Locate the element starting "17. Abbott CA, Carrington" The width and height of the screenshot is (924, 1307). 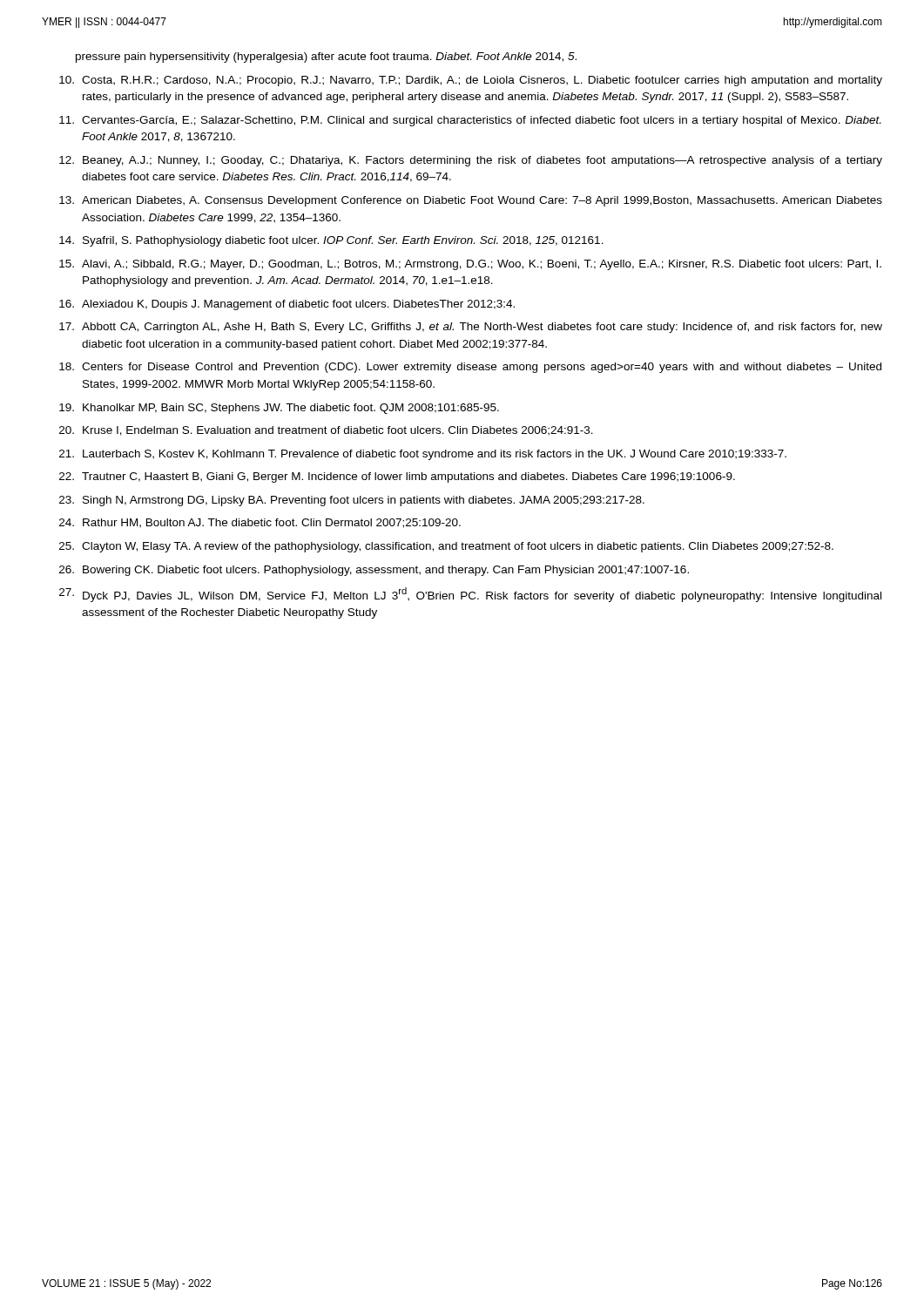tap(462, 335)
